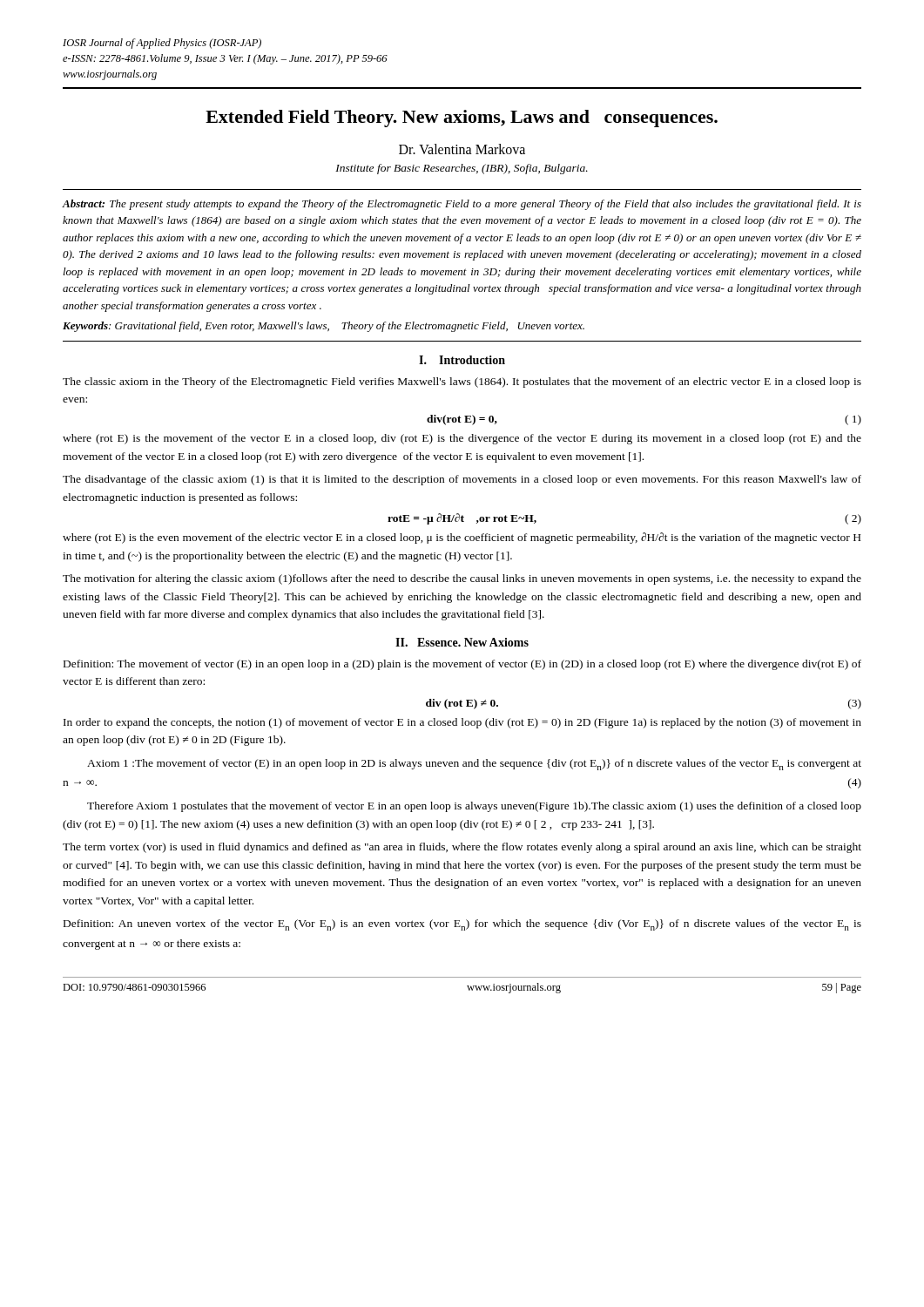Image resolution: width=924 pixels, height=1307 pixels.
Task: Point to the element starting "Institute for Basic Researches, (IBR), Sofia, Bulgaria."
Action: 462,168
